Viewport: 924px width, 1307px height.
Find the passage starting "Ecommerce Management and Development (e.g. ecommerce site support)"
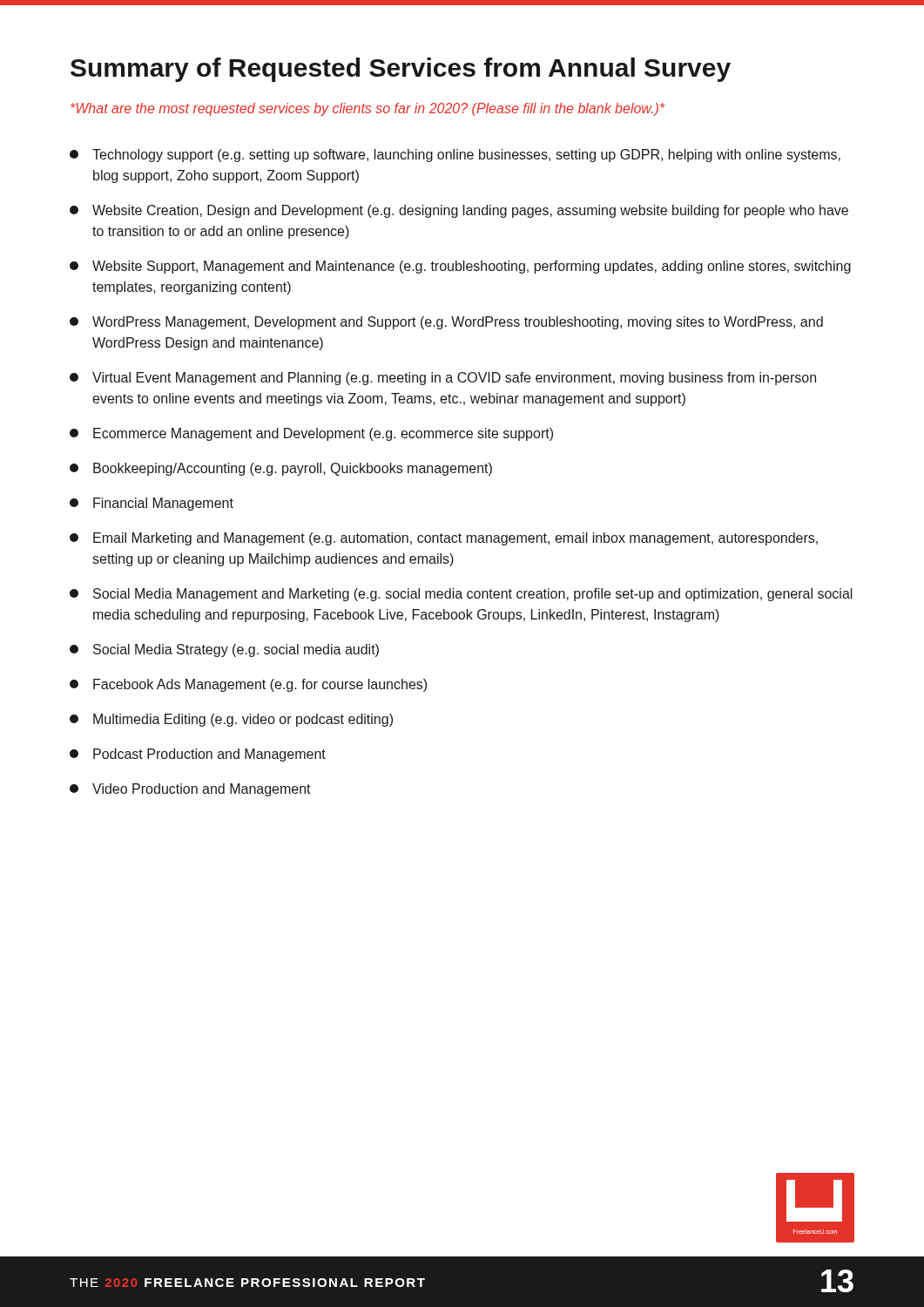pos(462,434)
